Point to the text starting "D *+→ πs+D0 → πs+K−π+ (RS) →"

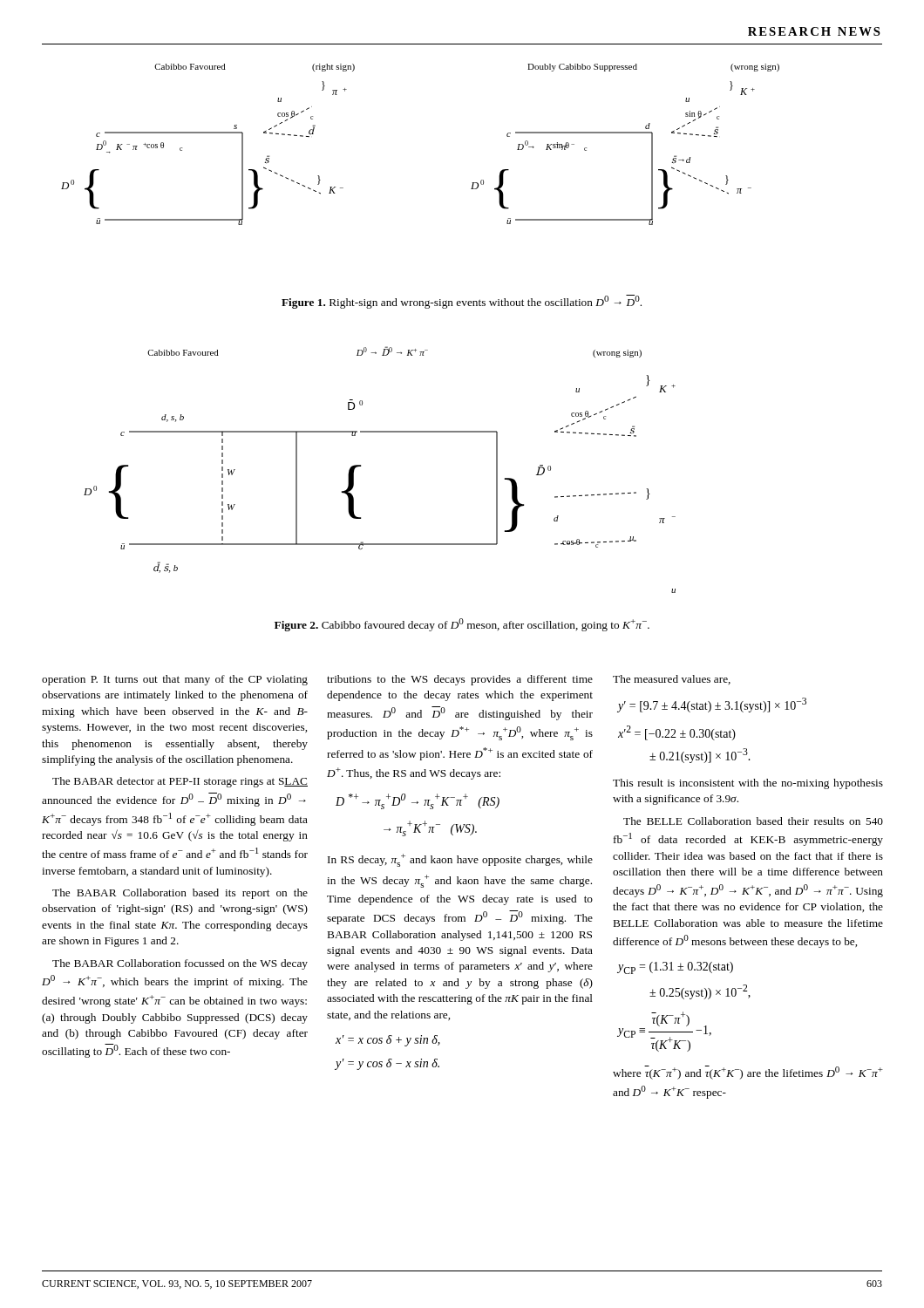click(x=418, y=815)
